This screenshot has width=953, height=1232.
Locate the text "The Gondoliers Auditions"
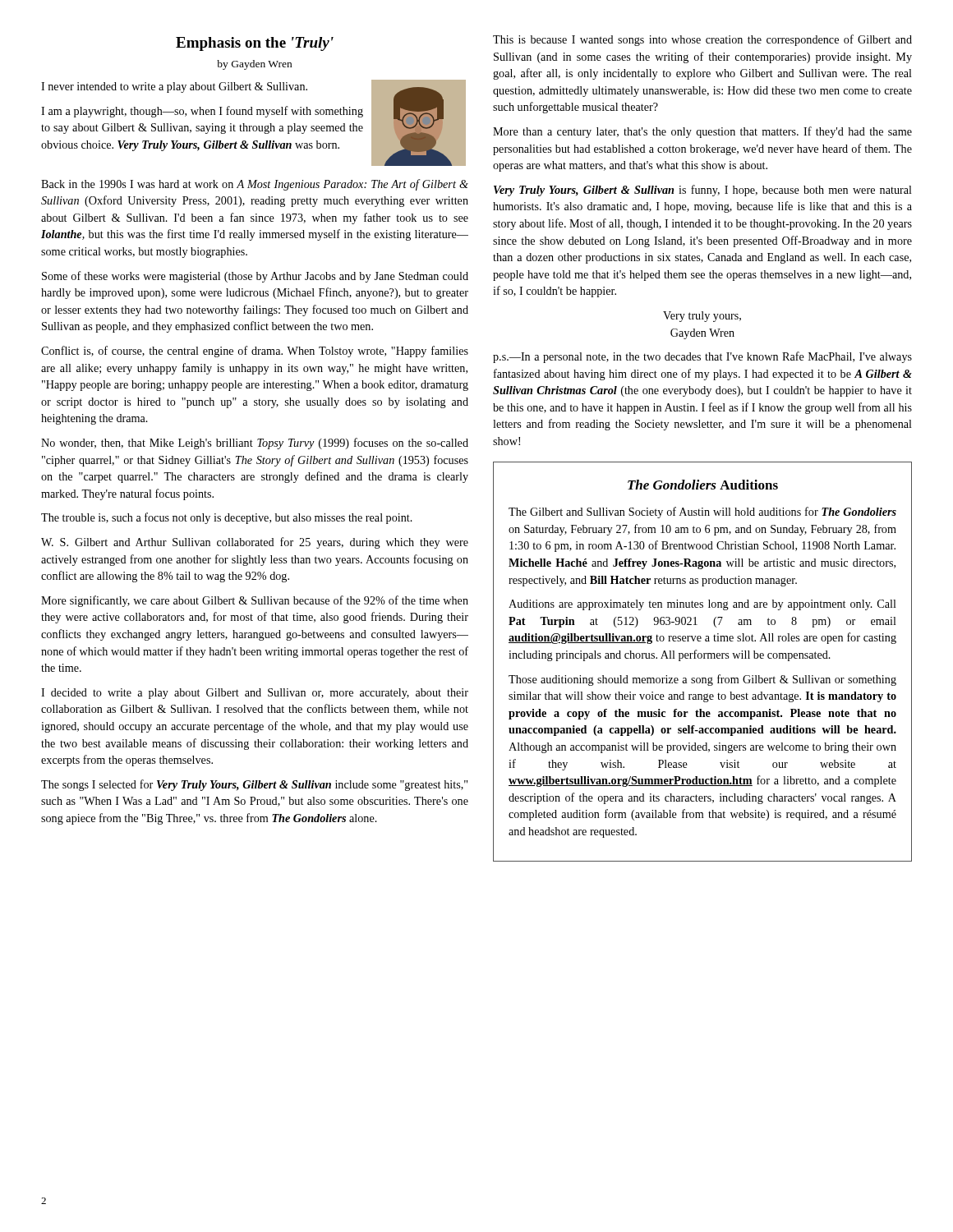[x=702, y=485]
